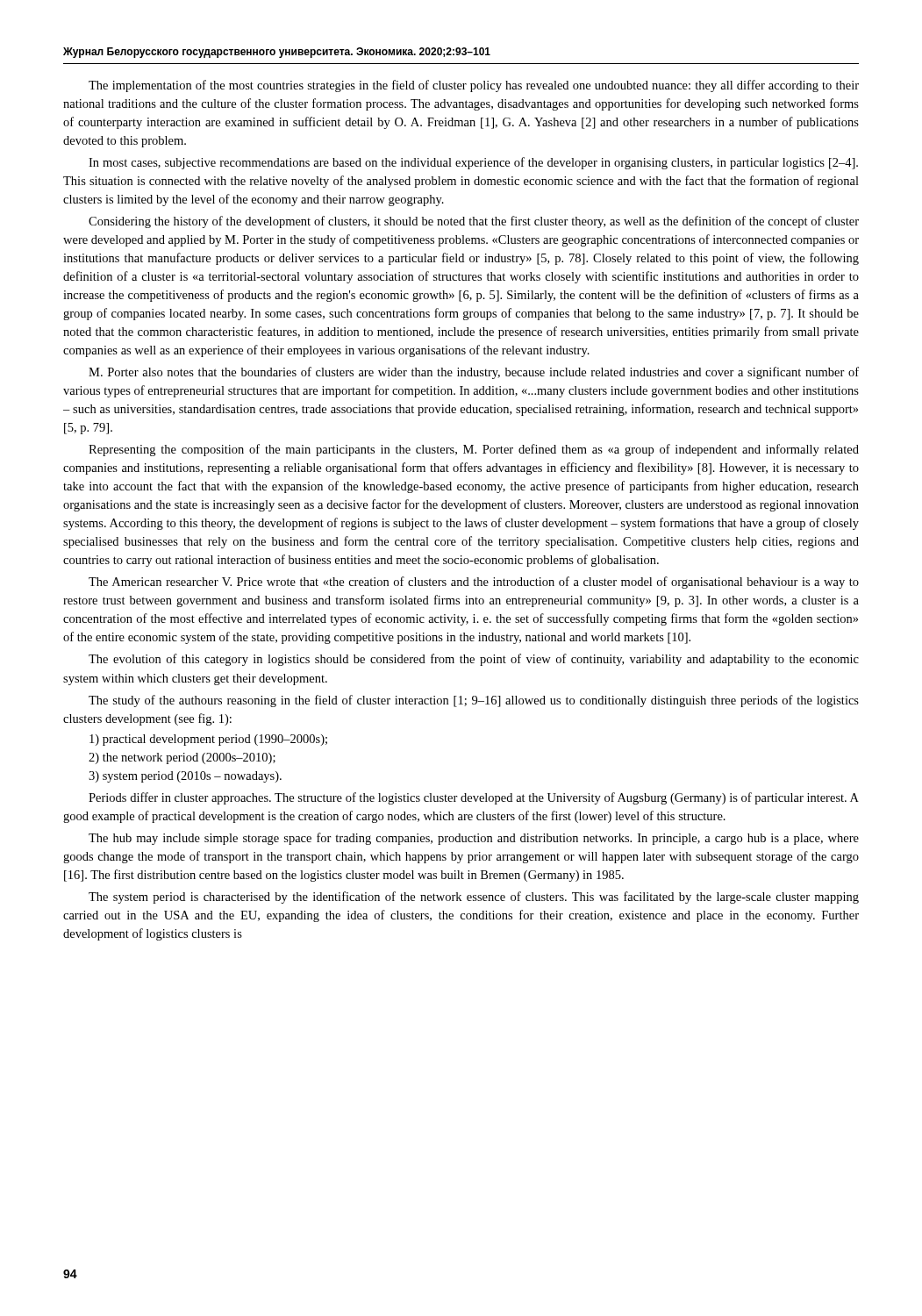Select the text block containing "Considering the history of the"
The height and width of the screenshot is (1316, 922).
[461, 286]
